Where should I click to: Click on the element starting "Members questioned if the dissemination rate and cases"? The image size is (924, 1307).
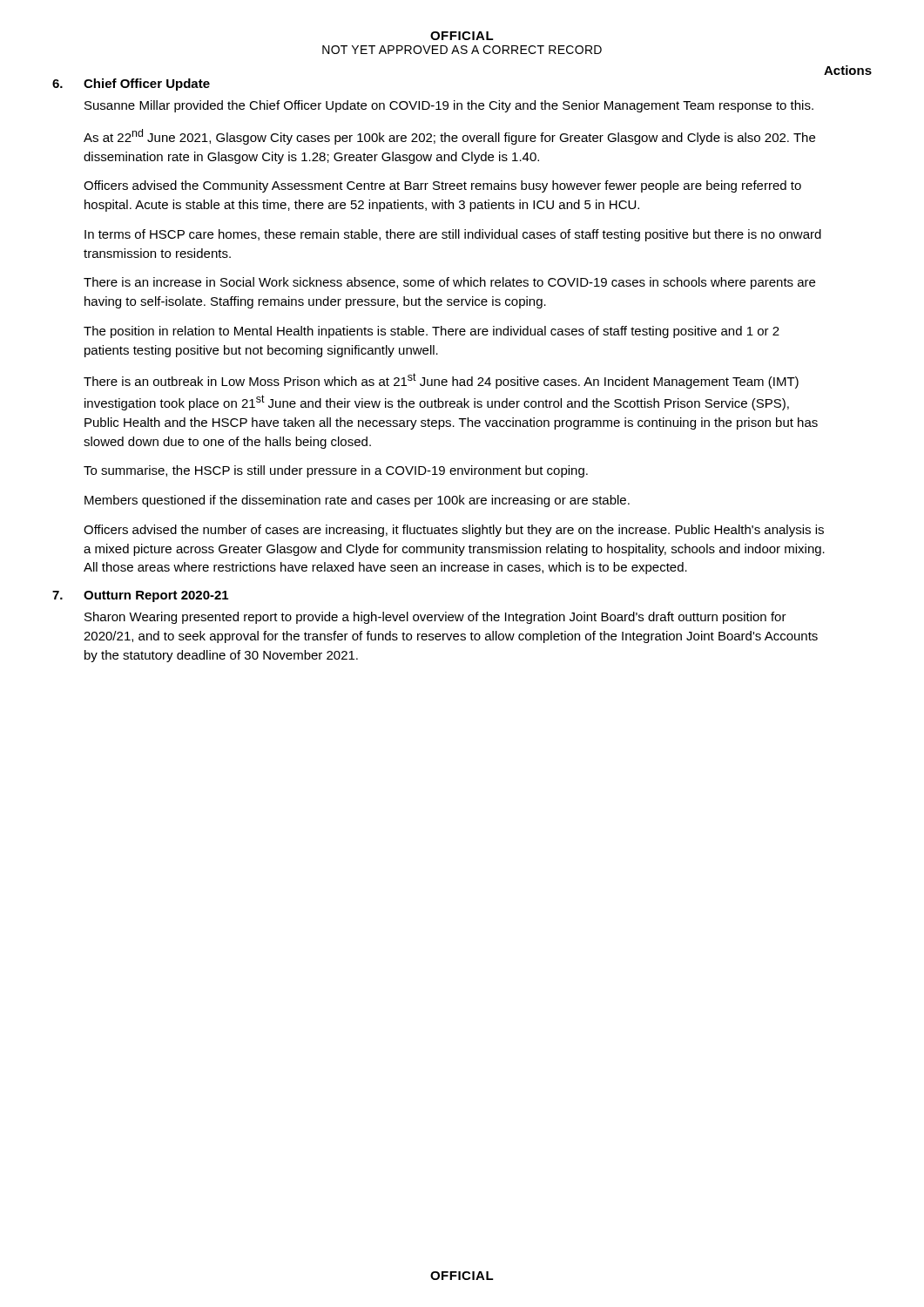pyautogui.click(x=357, y=500)
